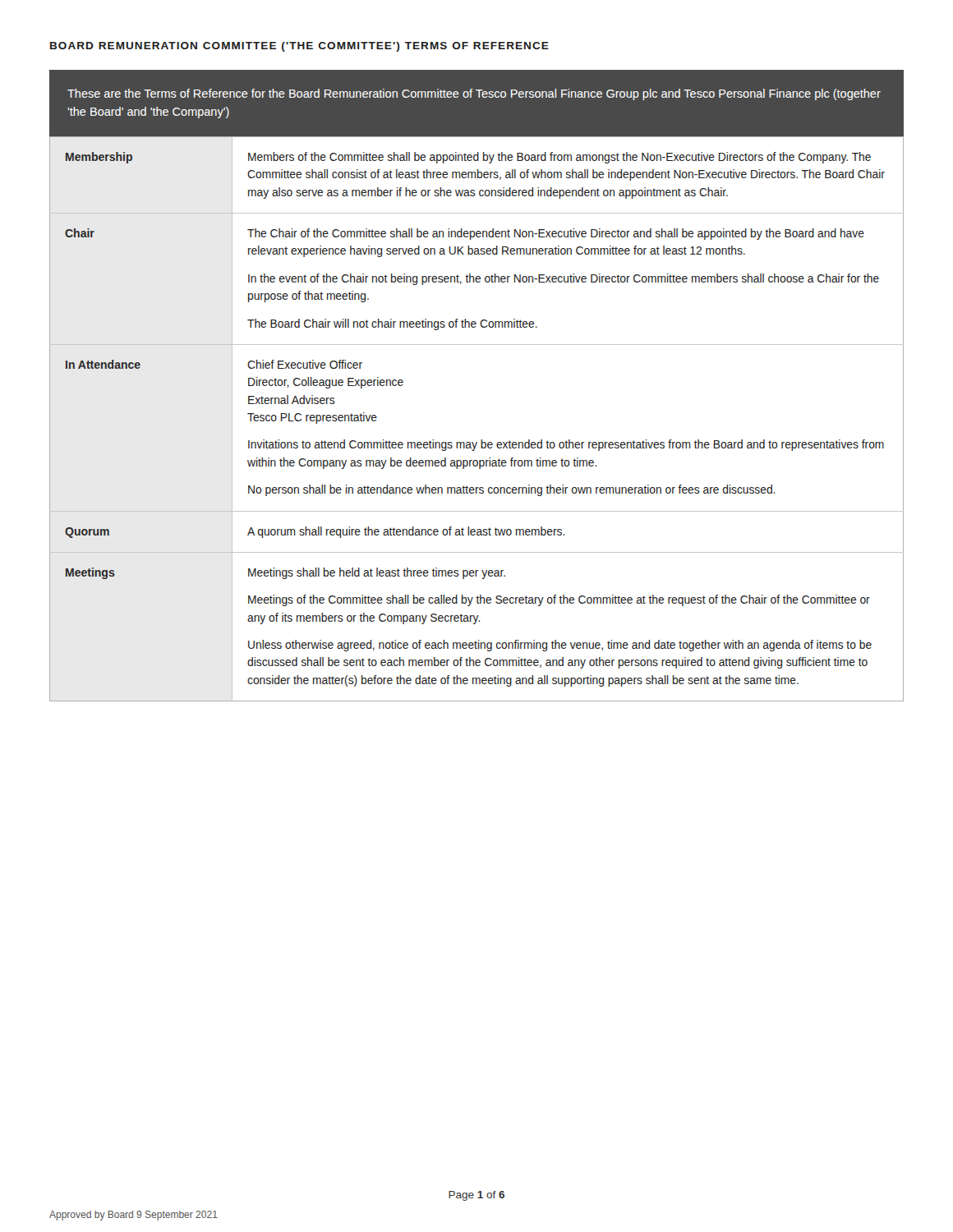Locate the table with the text "Membership"
The width and height of the screenshot is (953, 1232).
[476, 419]
